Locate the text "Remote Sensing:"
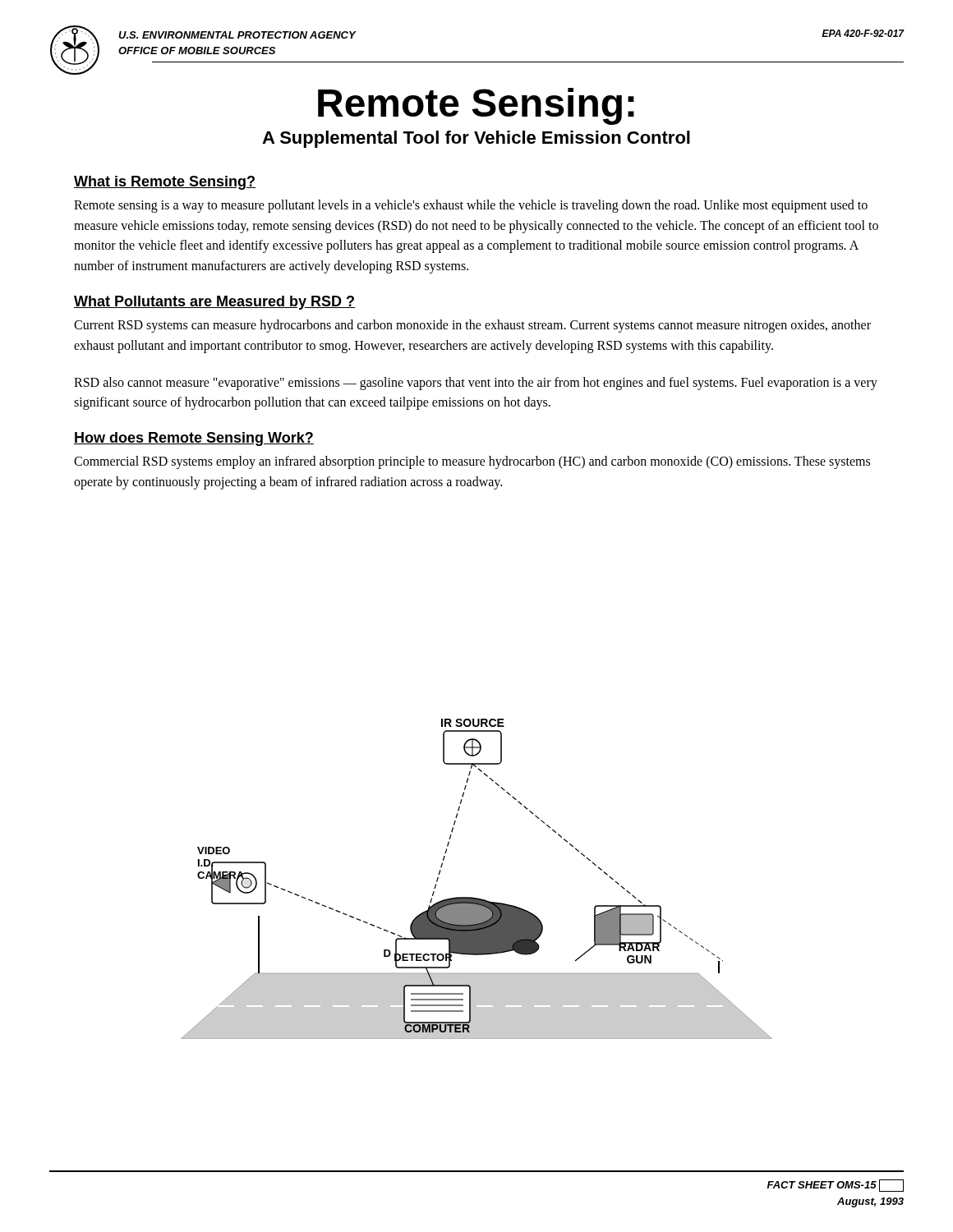Viewport: 953px width, 1232px height. point(476,103)
